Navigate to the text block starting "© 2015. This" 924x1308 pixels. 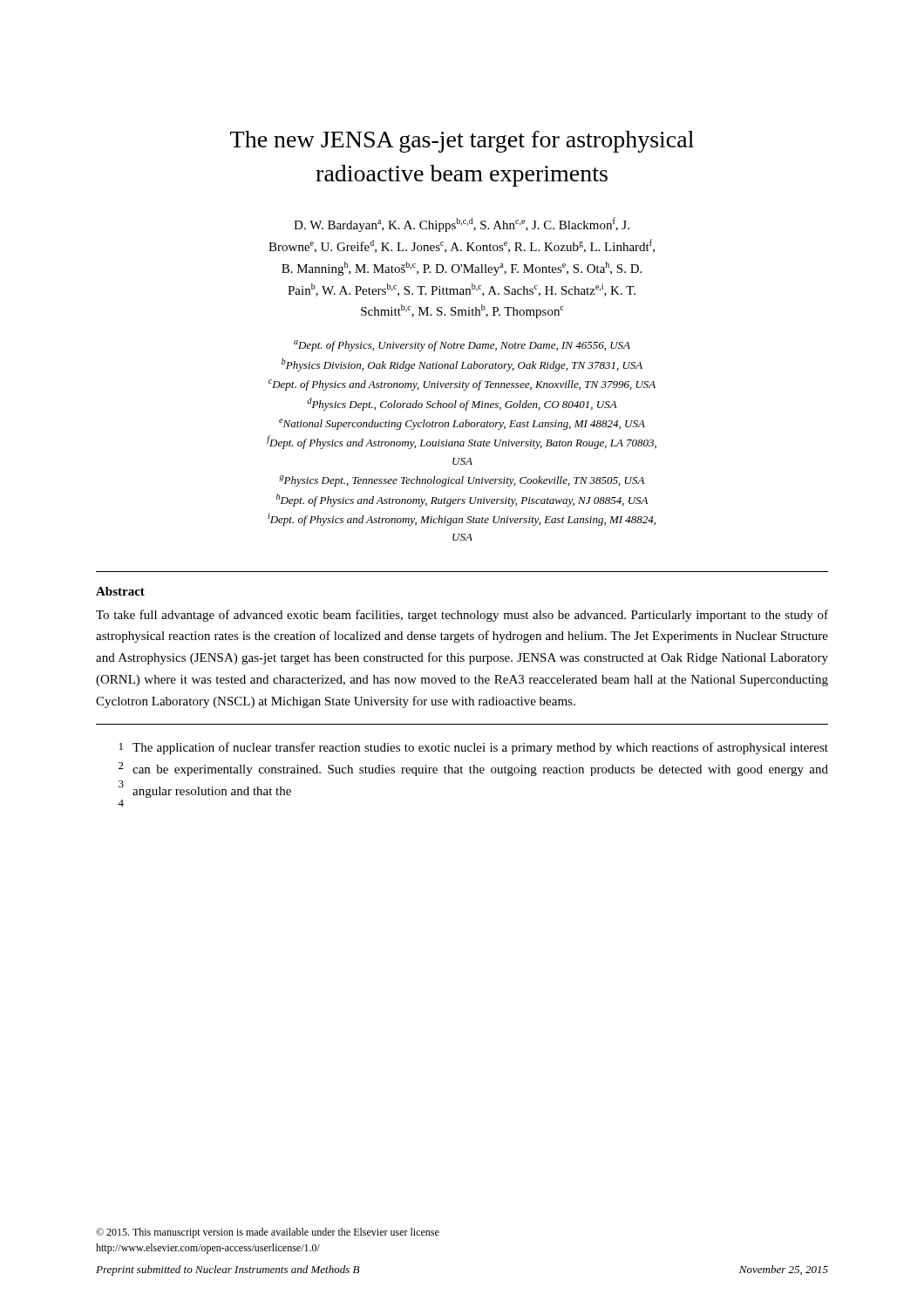(x=268, y=1240)
